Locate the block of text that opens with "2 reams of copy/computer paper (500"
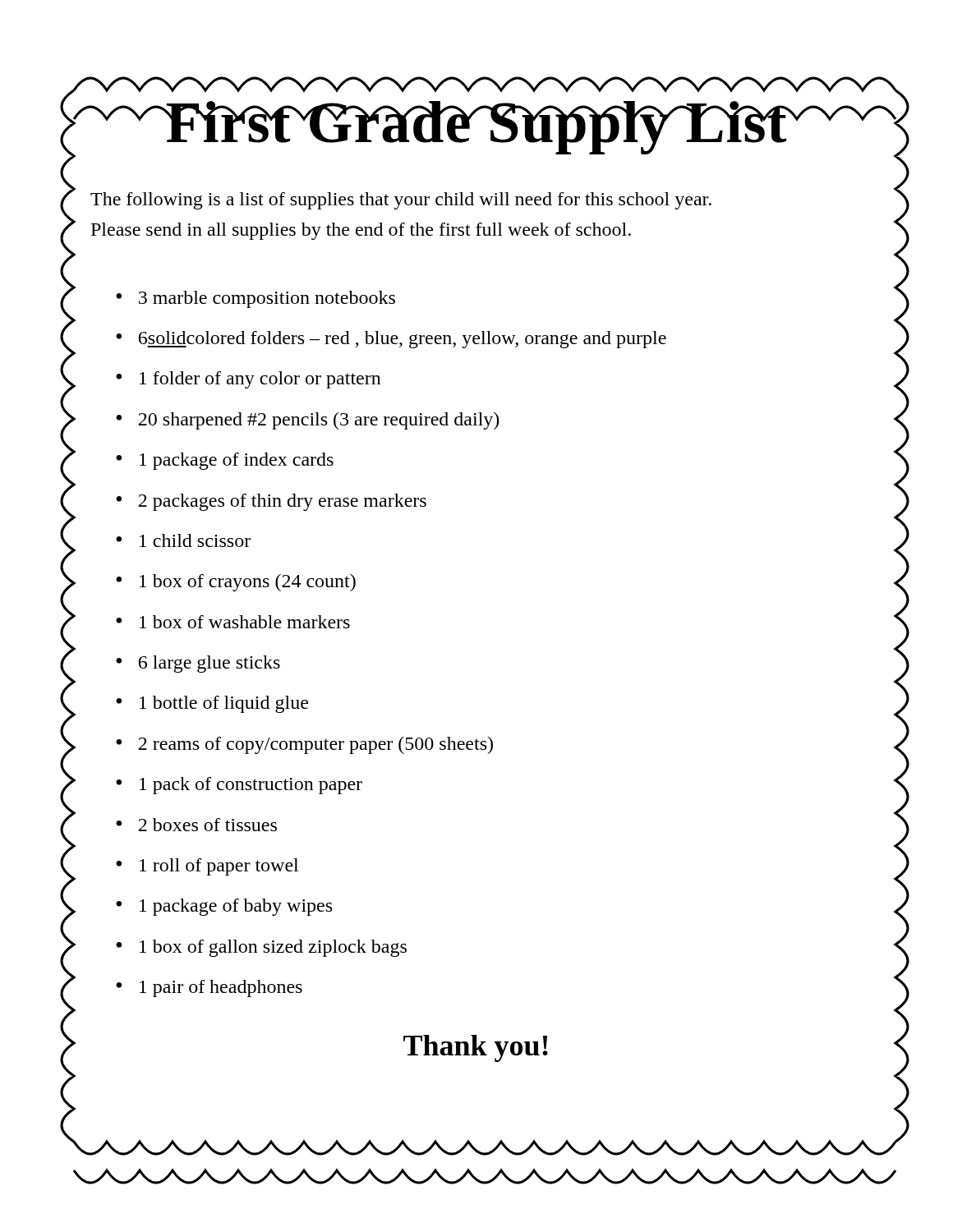Screen dimensions: 1232x953 coord(493,742)
